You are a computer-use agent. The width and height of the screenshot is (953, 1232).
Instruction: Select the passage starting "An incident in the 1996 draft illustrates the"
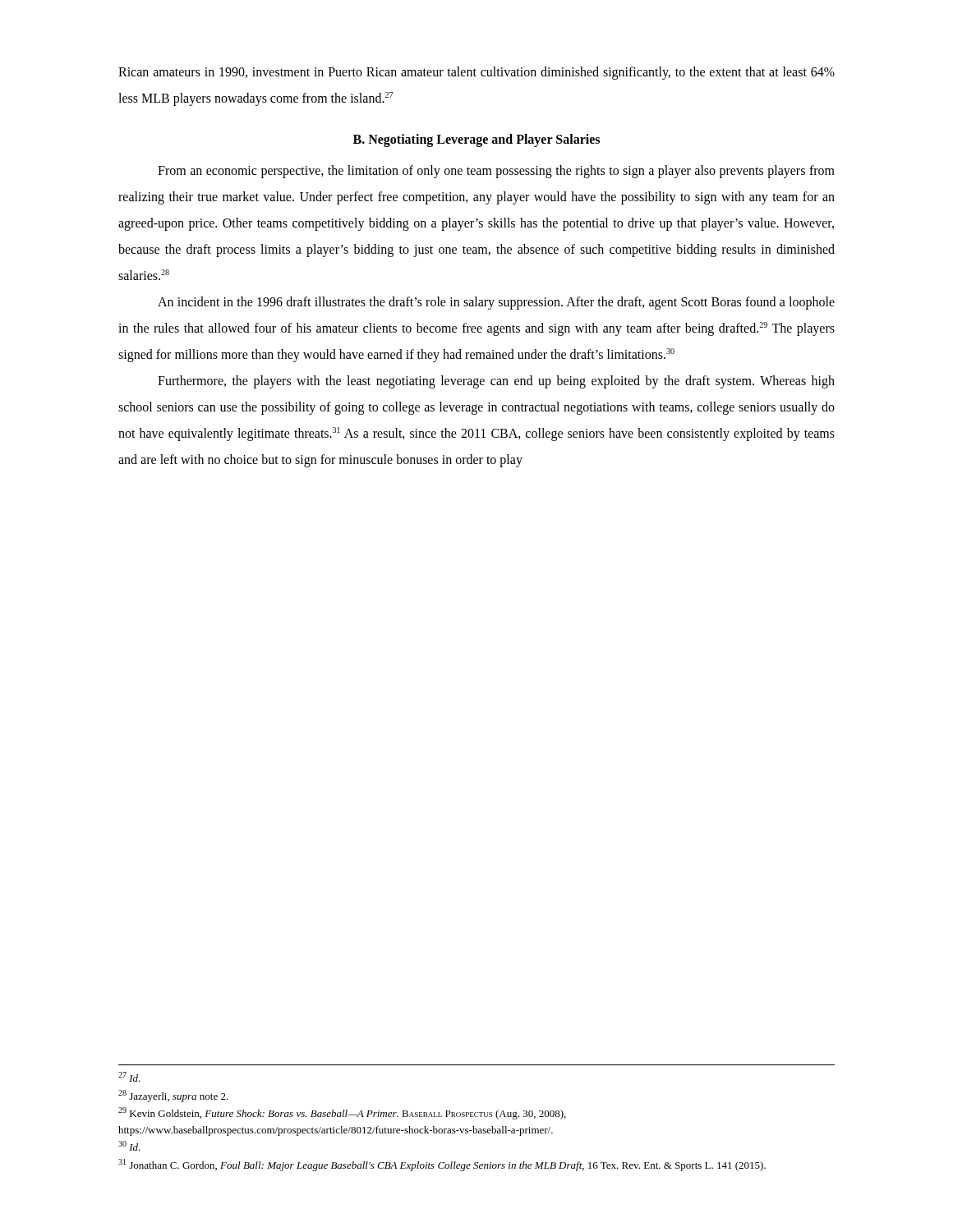(476, 329)
